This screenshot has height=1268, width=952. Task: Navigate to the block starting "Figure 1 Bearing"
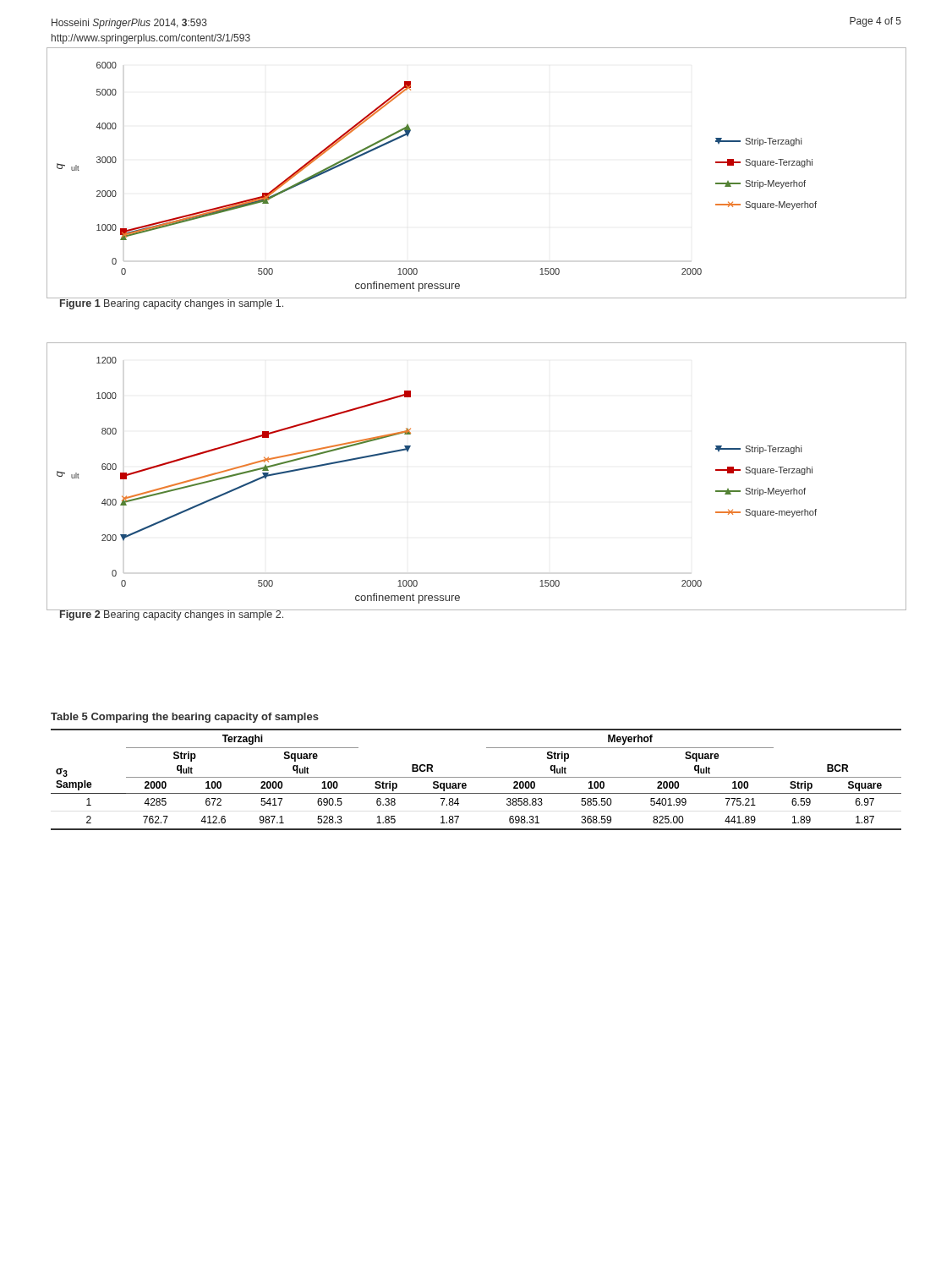[x=172, y=303]
